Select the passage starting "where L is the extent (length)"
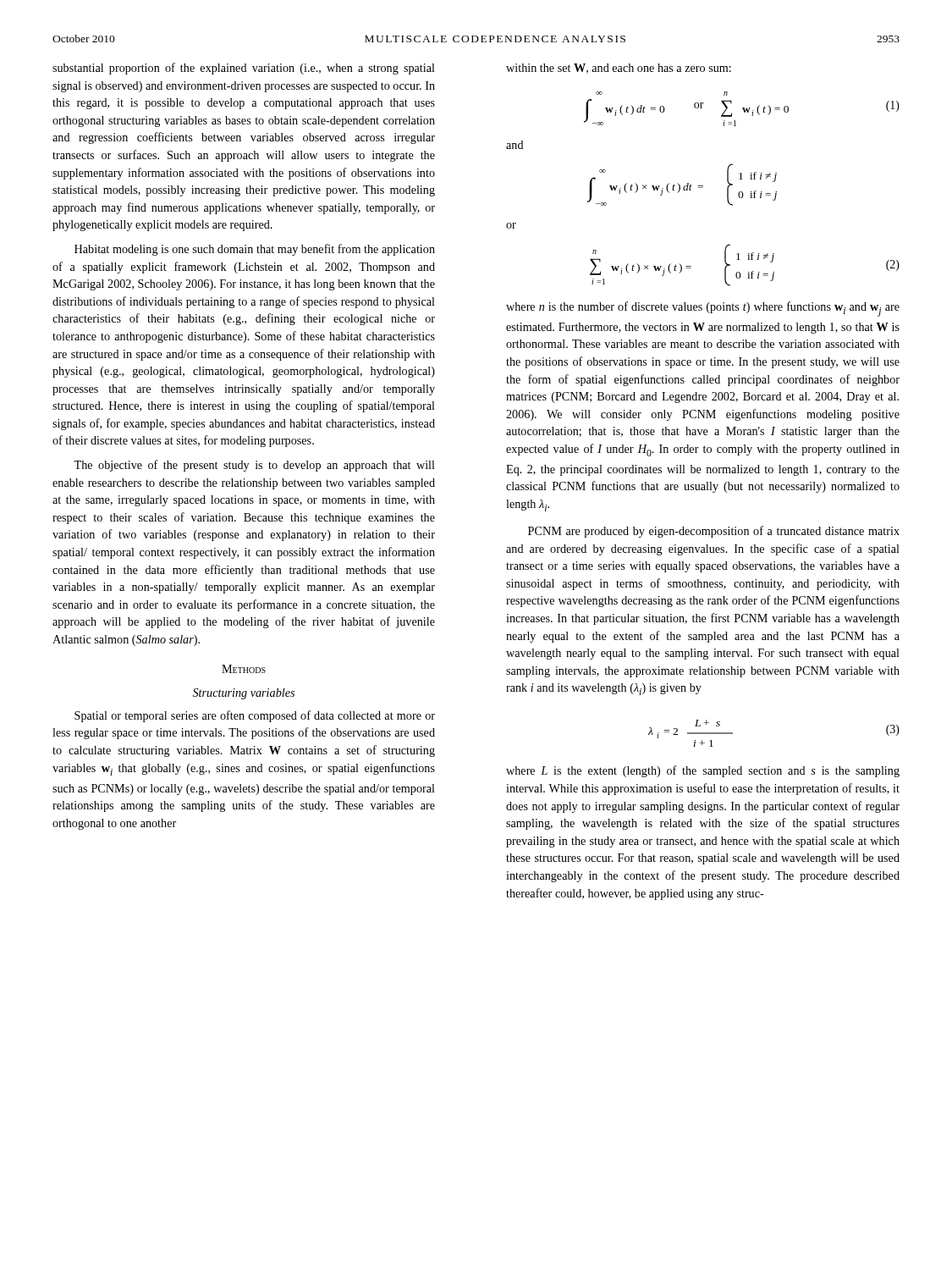The image size is (952, 1270). [x=703, y=832]
